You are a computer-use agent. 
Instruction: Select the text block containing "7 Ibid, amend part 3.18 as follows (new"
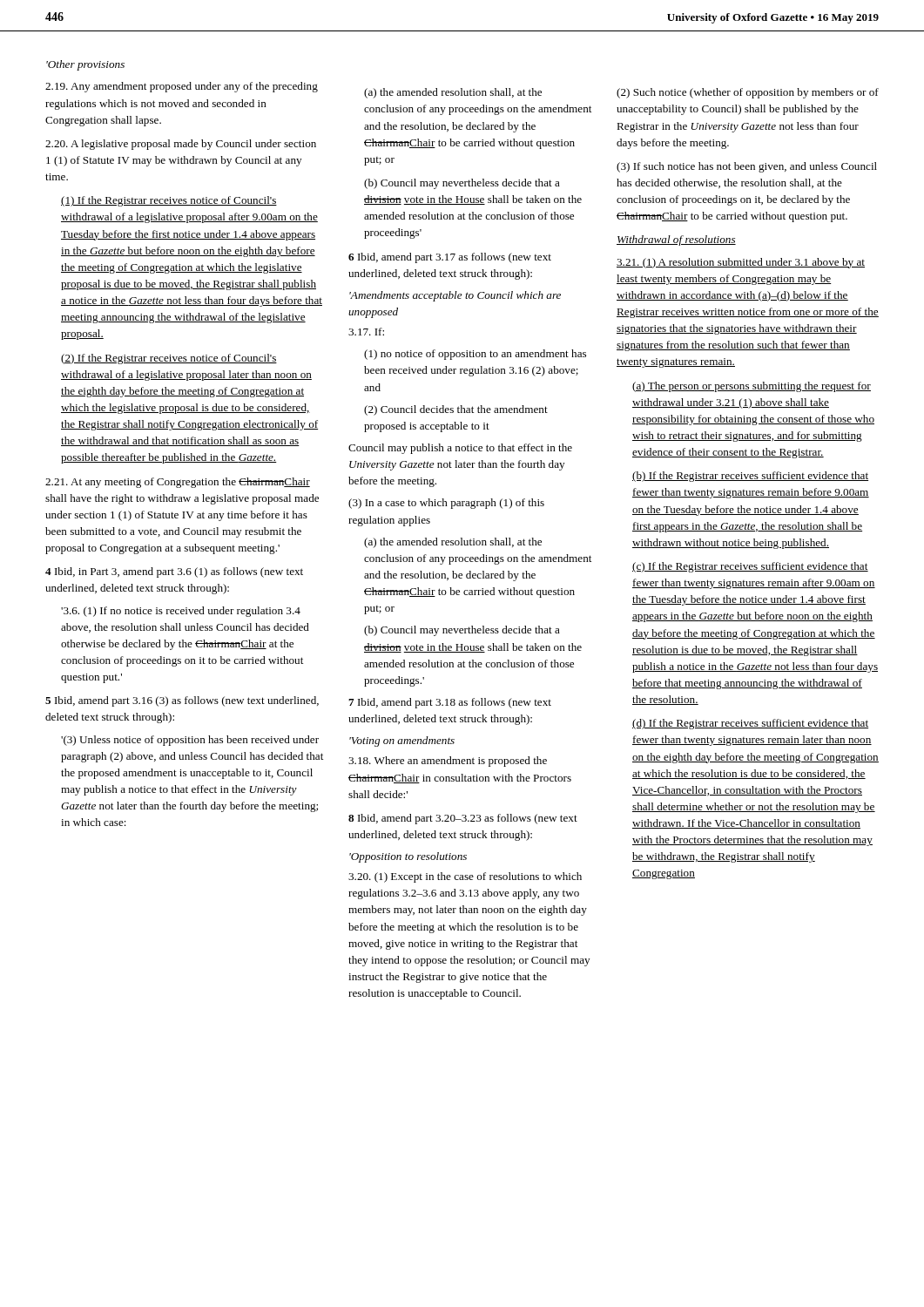tap(450, 710)
